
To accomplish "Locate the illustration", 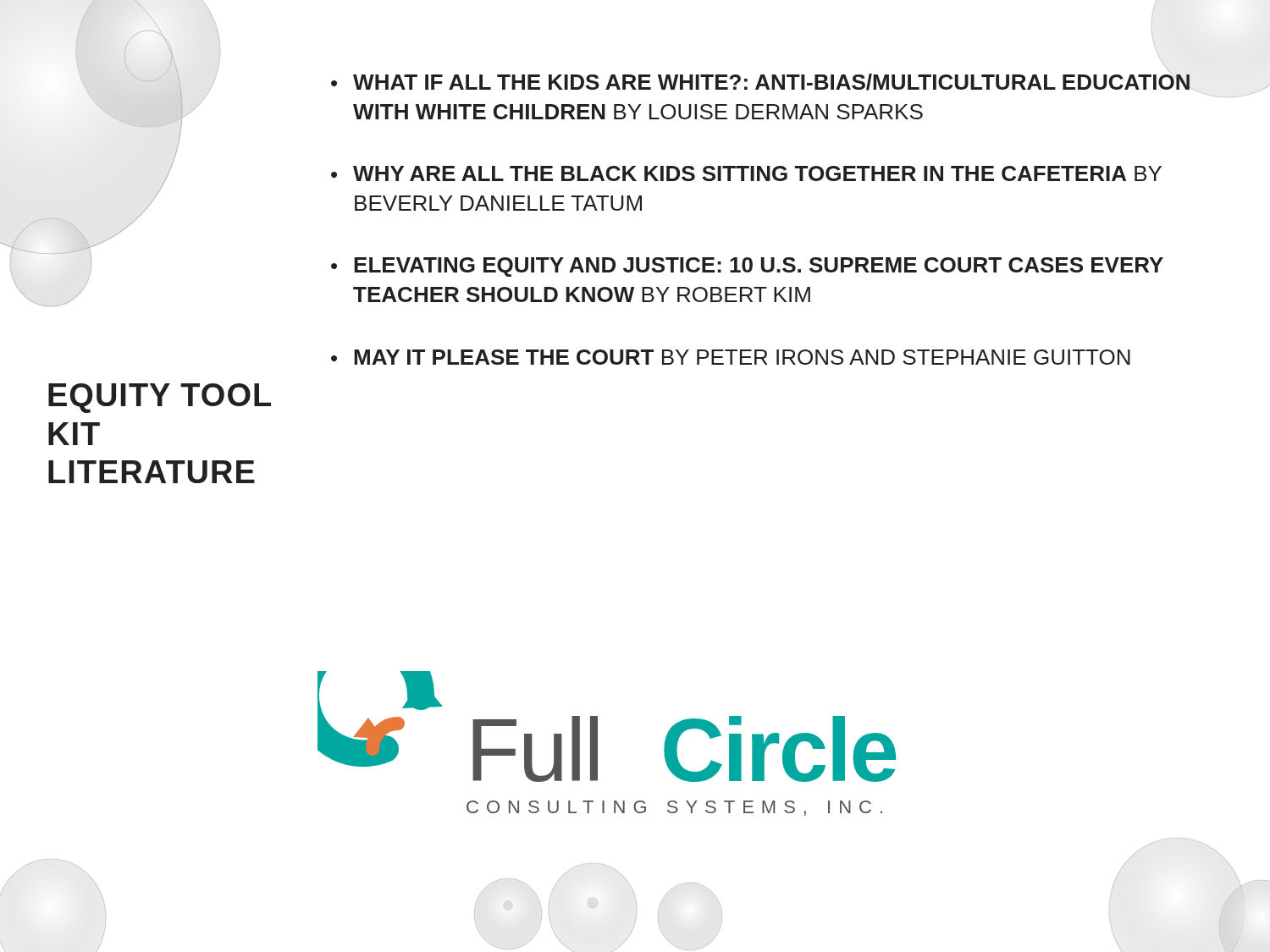I will click(x=144, y=165).
